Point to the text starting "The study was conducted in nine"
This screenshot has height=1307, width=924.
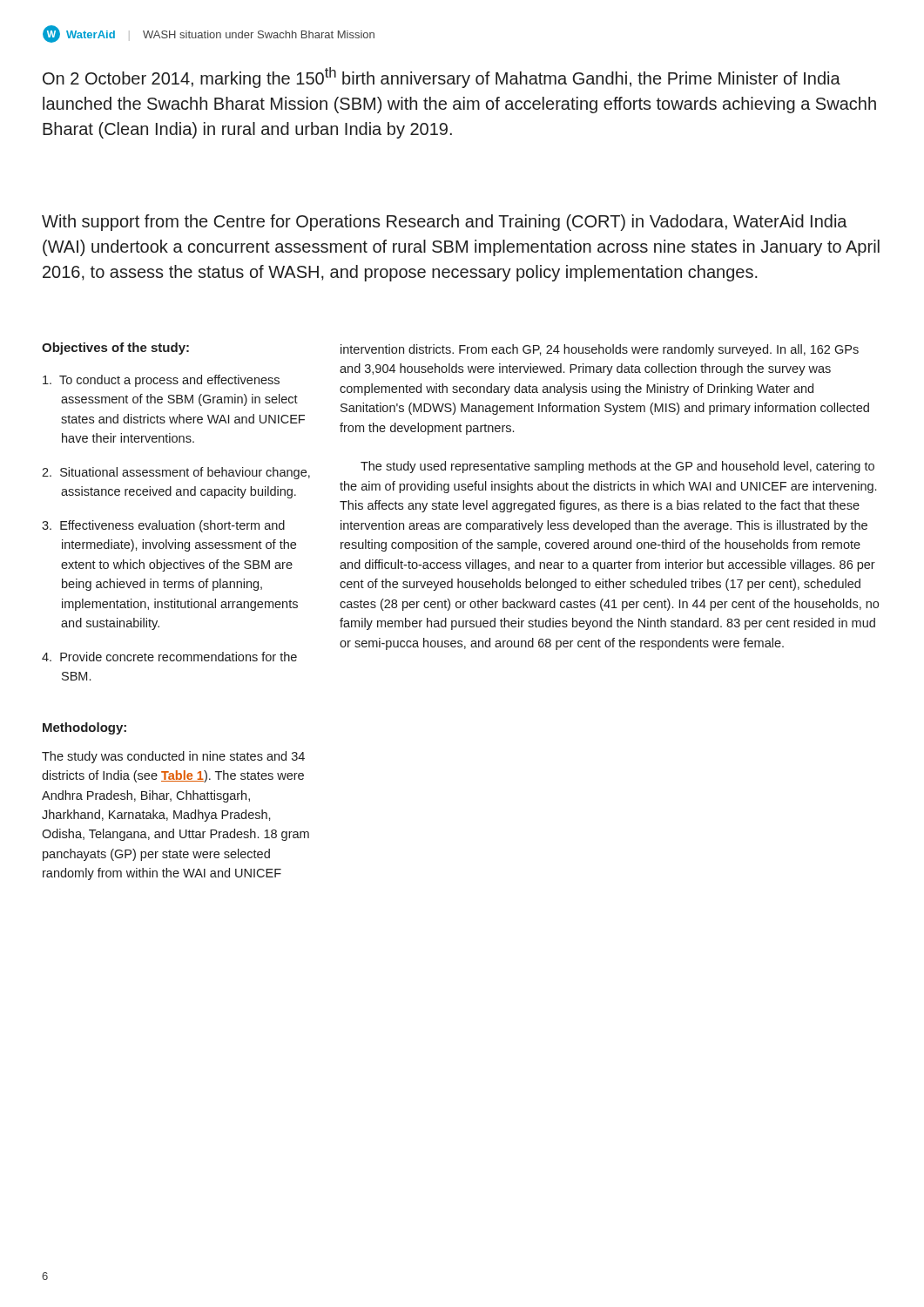(176, 815)
